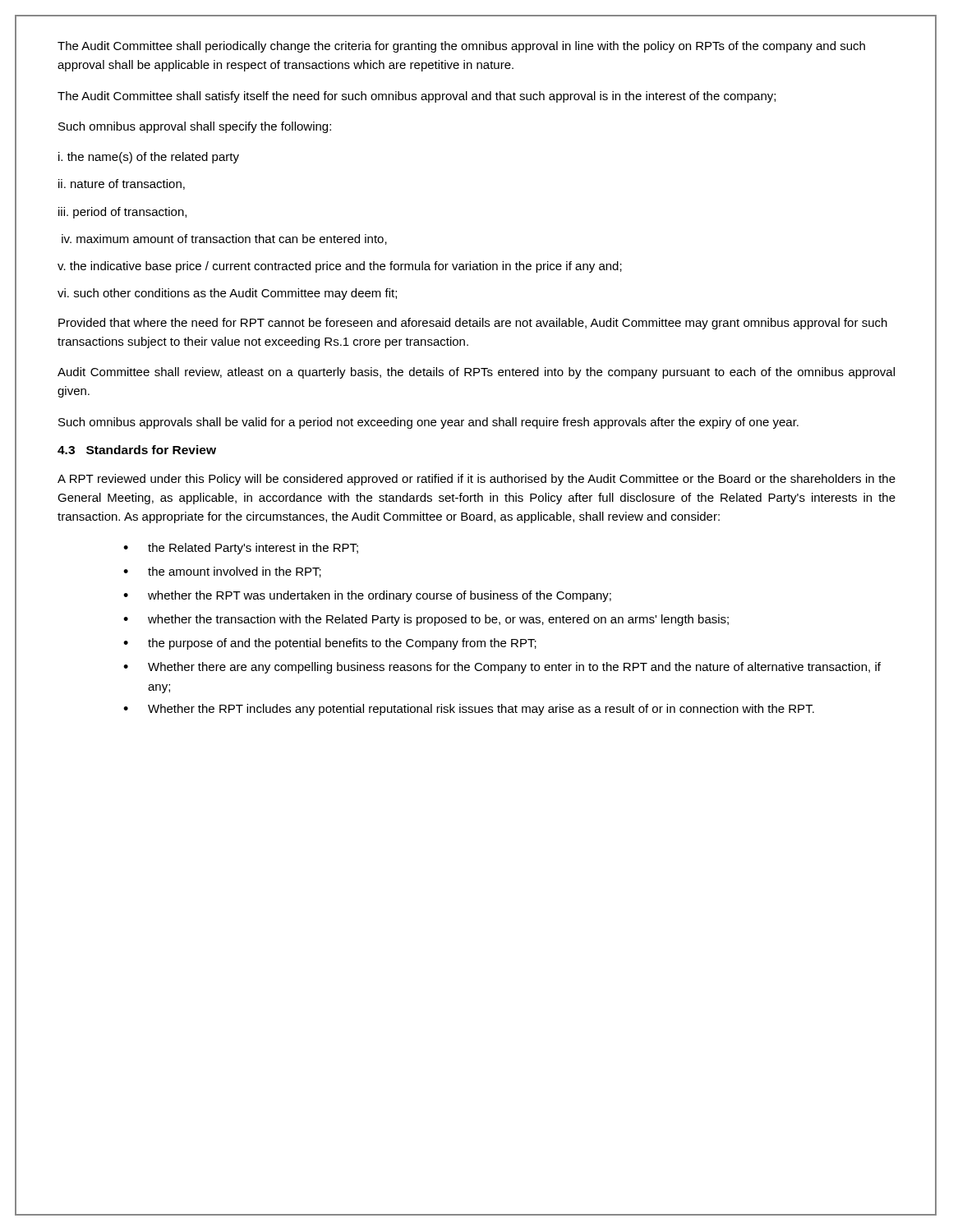Select the passage starting "• Whether the RPT includes"
Image resolution: width=953 pixels, height=1232 pixels.
point(509,709)
